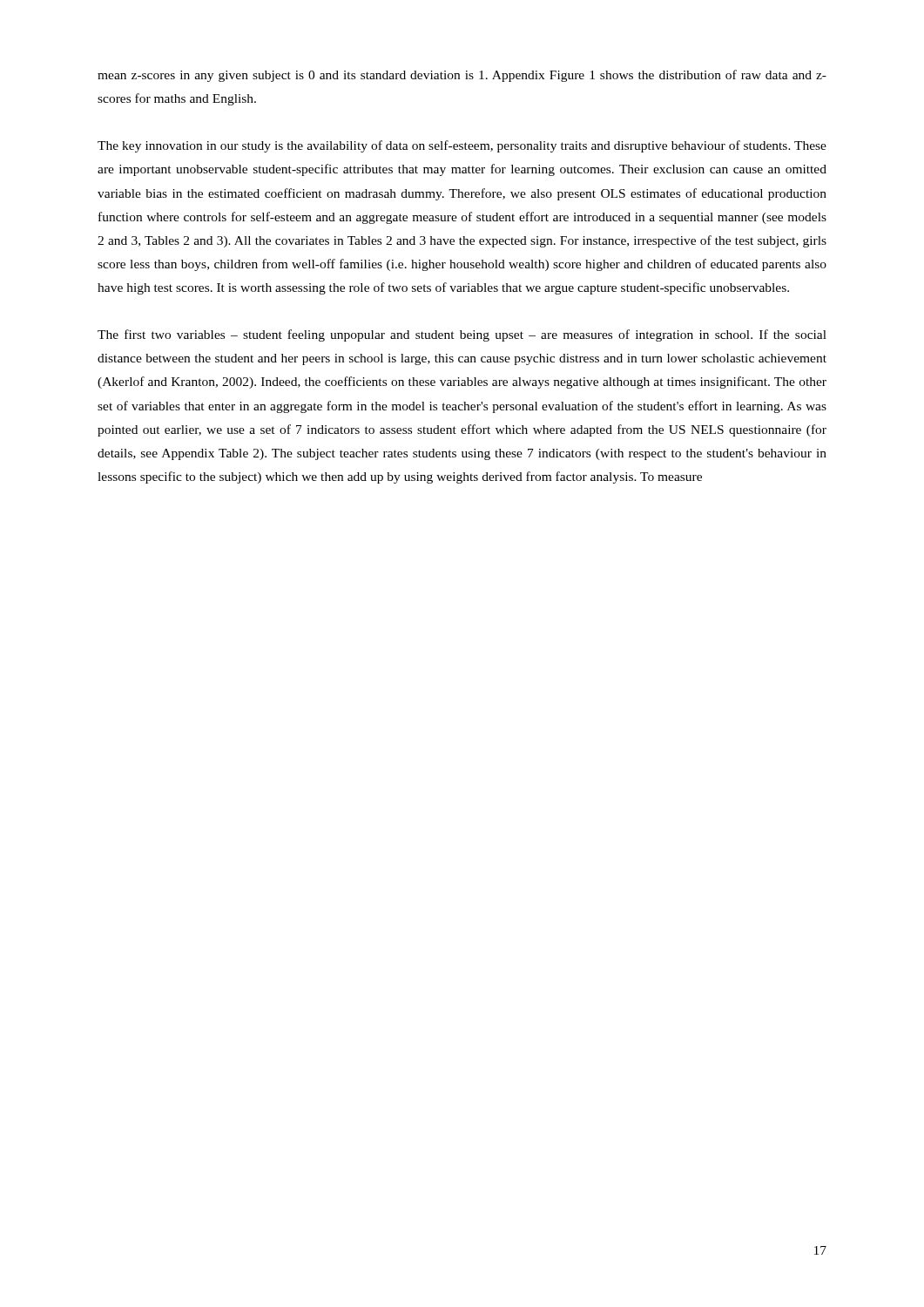Find the element starting "The first two variables"
Screen dimensions: 1307x924
click(x=462, y=405)
